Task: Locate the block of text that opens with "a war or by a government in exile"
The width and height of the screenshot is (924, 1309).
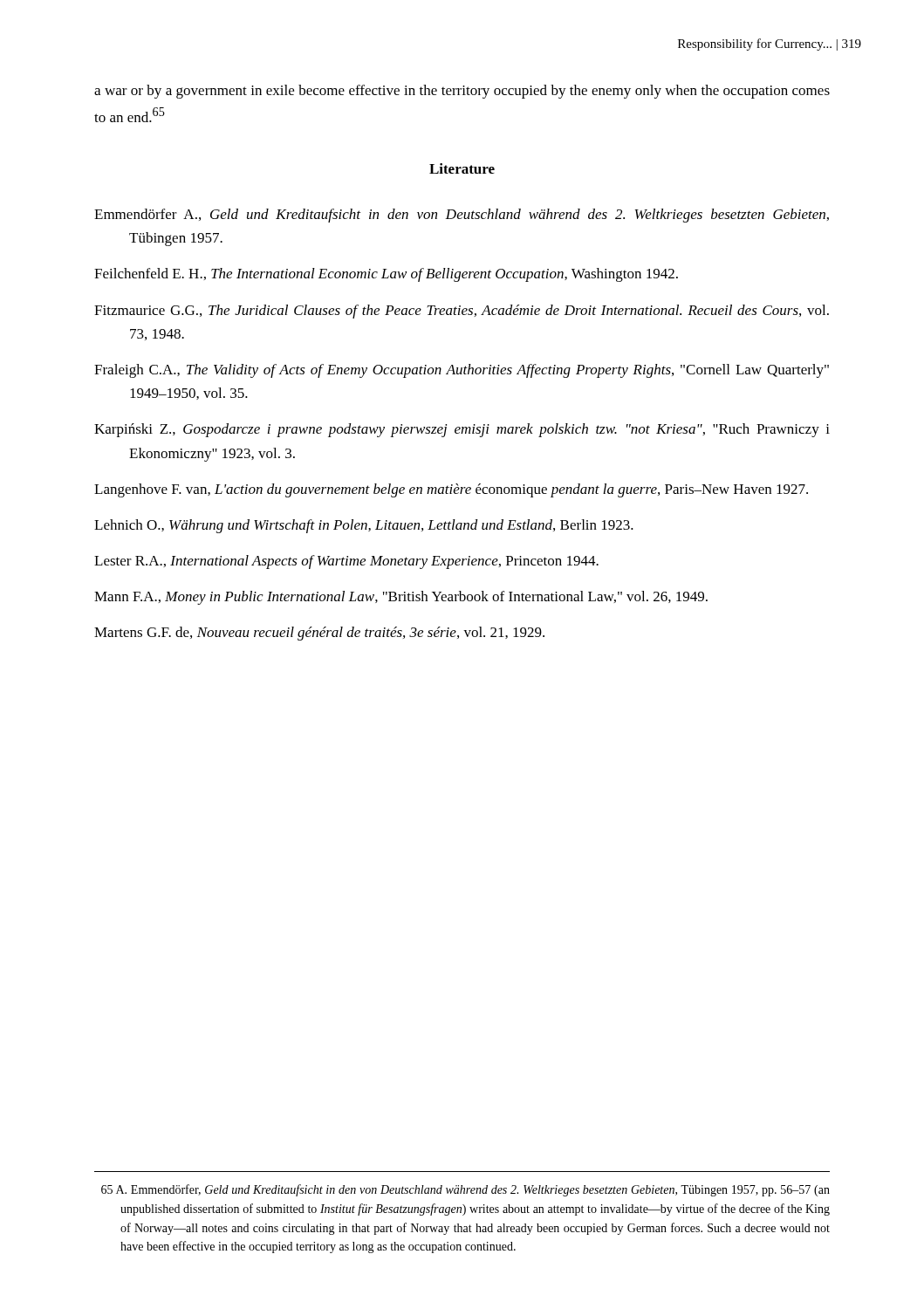Action: 462,104
